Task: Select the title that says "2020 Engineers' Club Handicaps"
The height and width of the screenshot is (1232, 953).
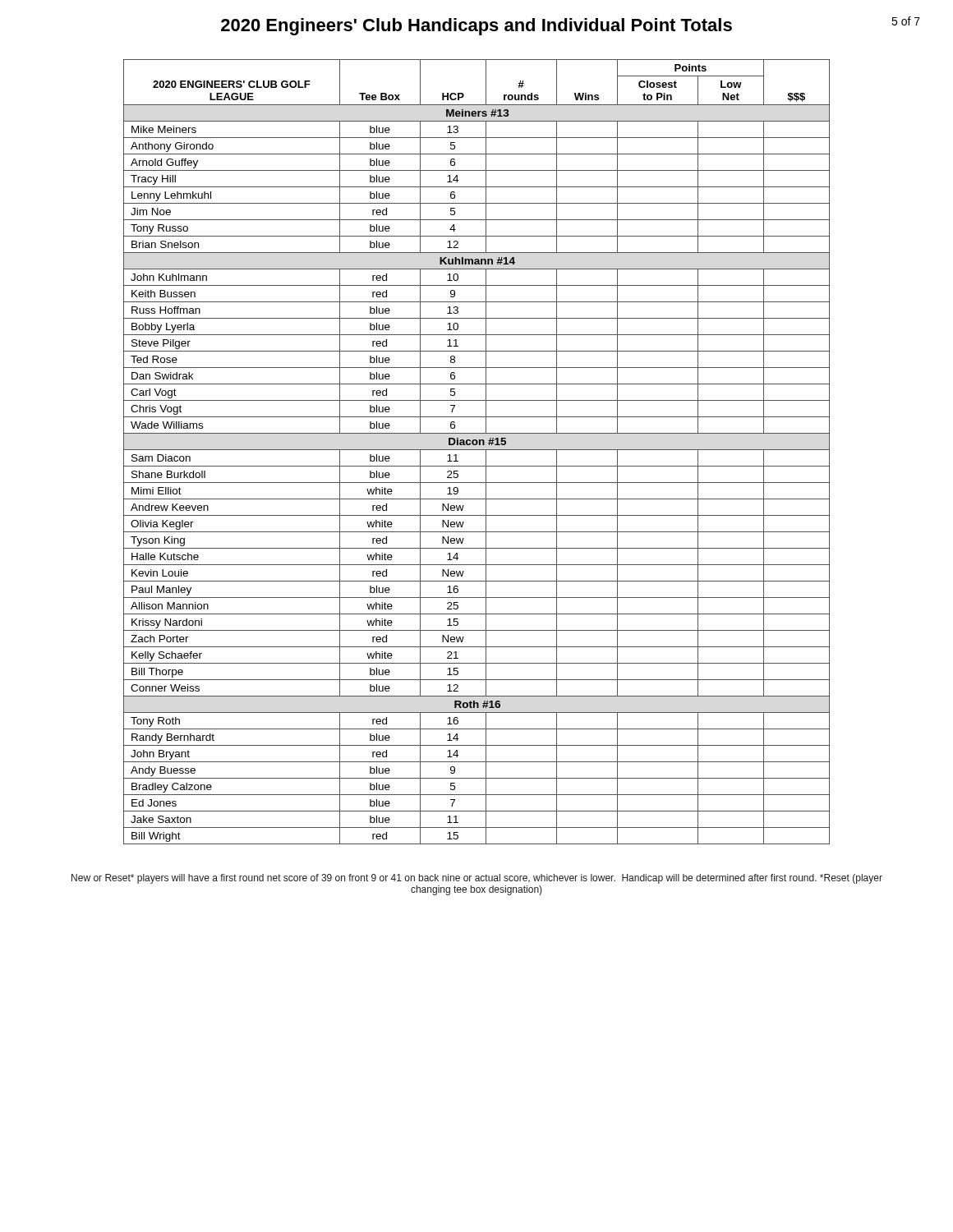Action: coord(476,25)
